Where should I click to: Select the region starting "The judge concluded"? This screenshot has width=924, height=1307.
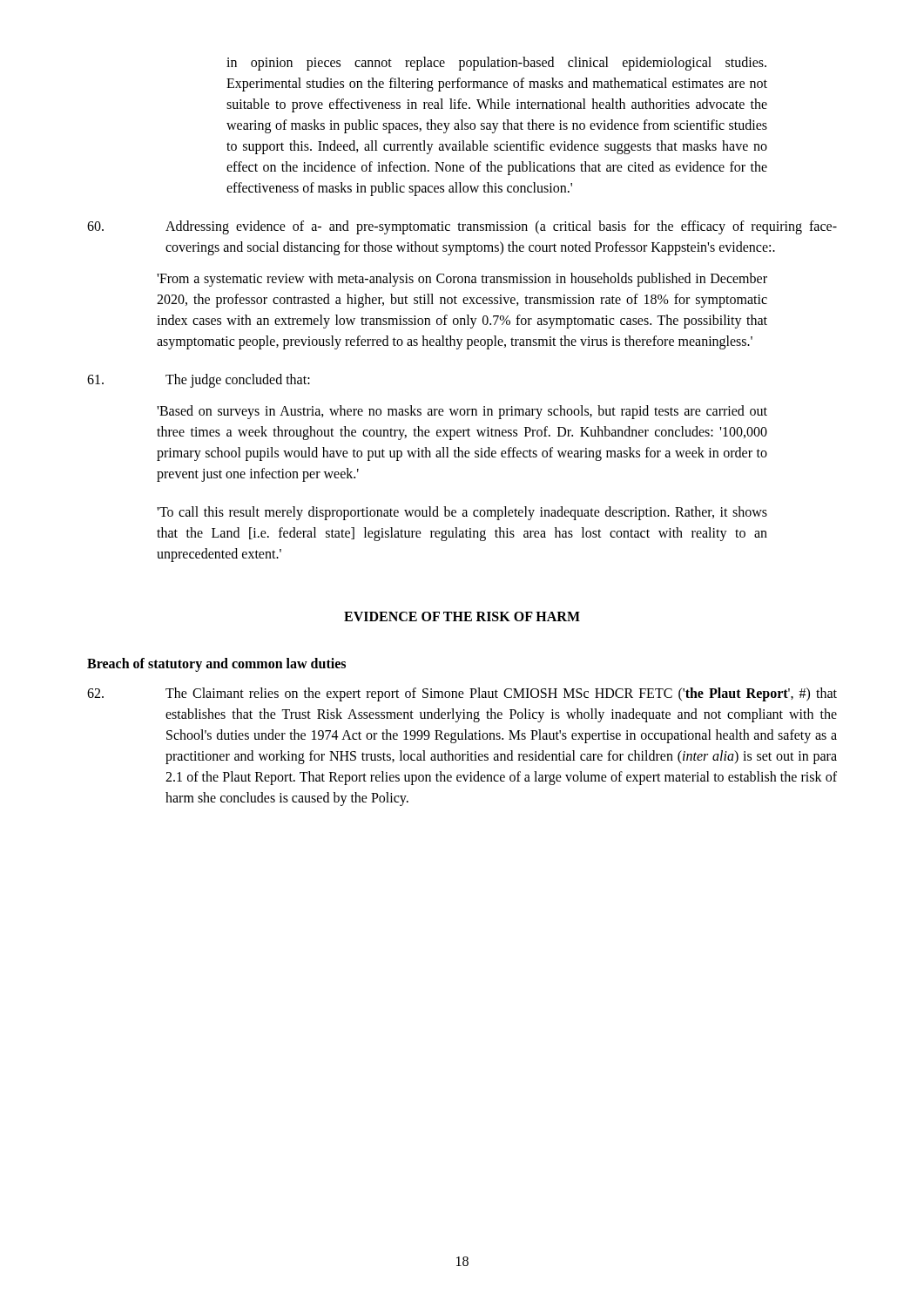[x=199, y=381]
